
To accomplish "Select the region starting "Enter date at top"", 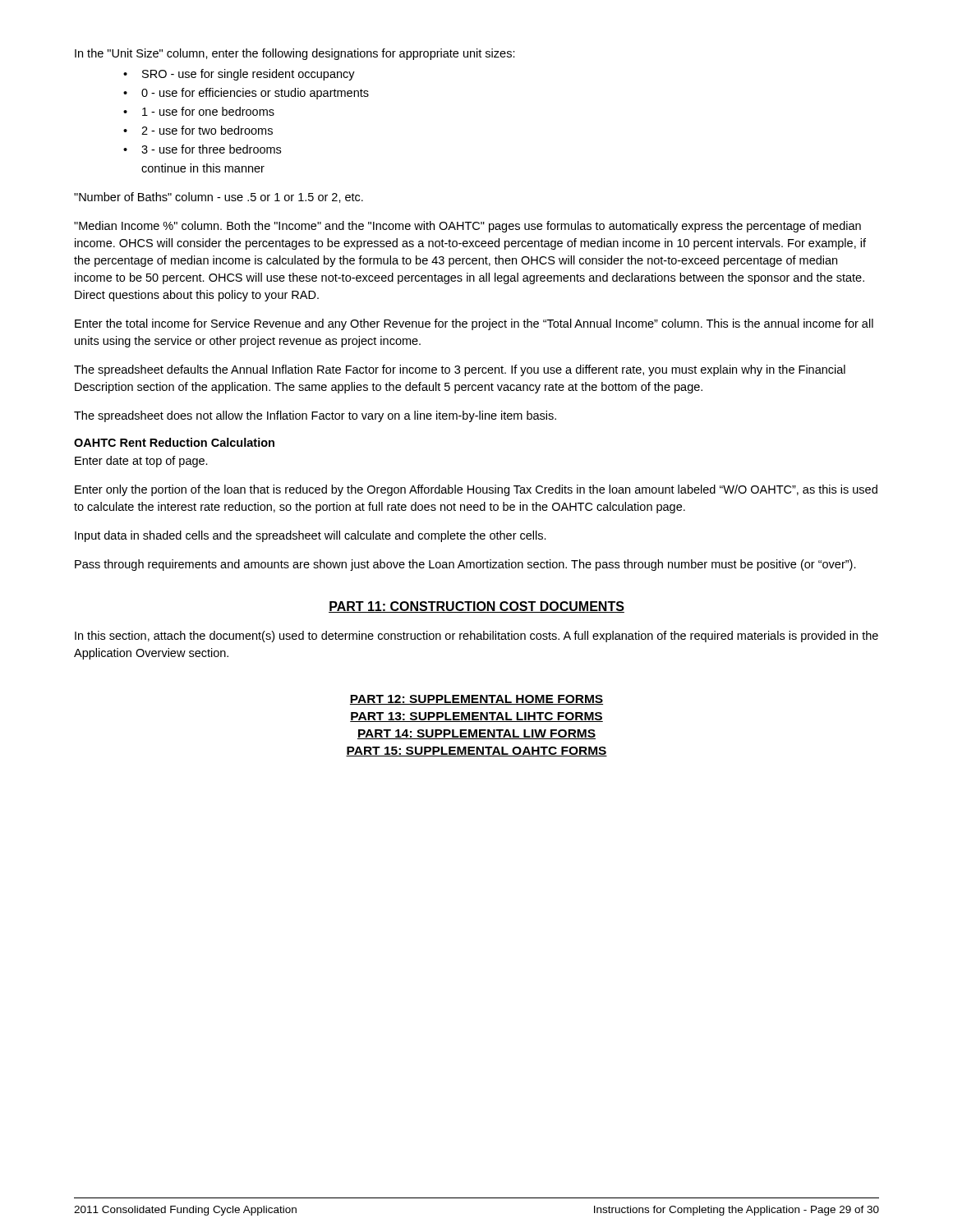I will [141, 461].
